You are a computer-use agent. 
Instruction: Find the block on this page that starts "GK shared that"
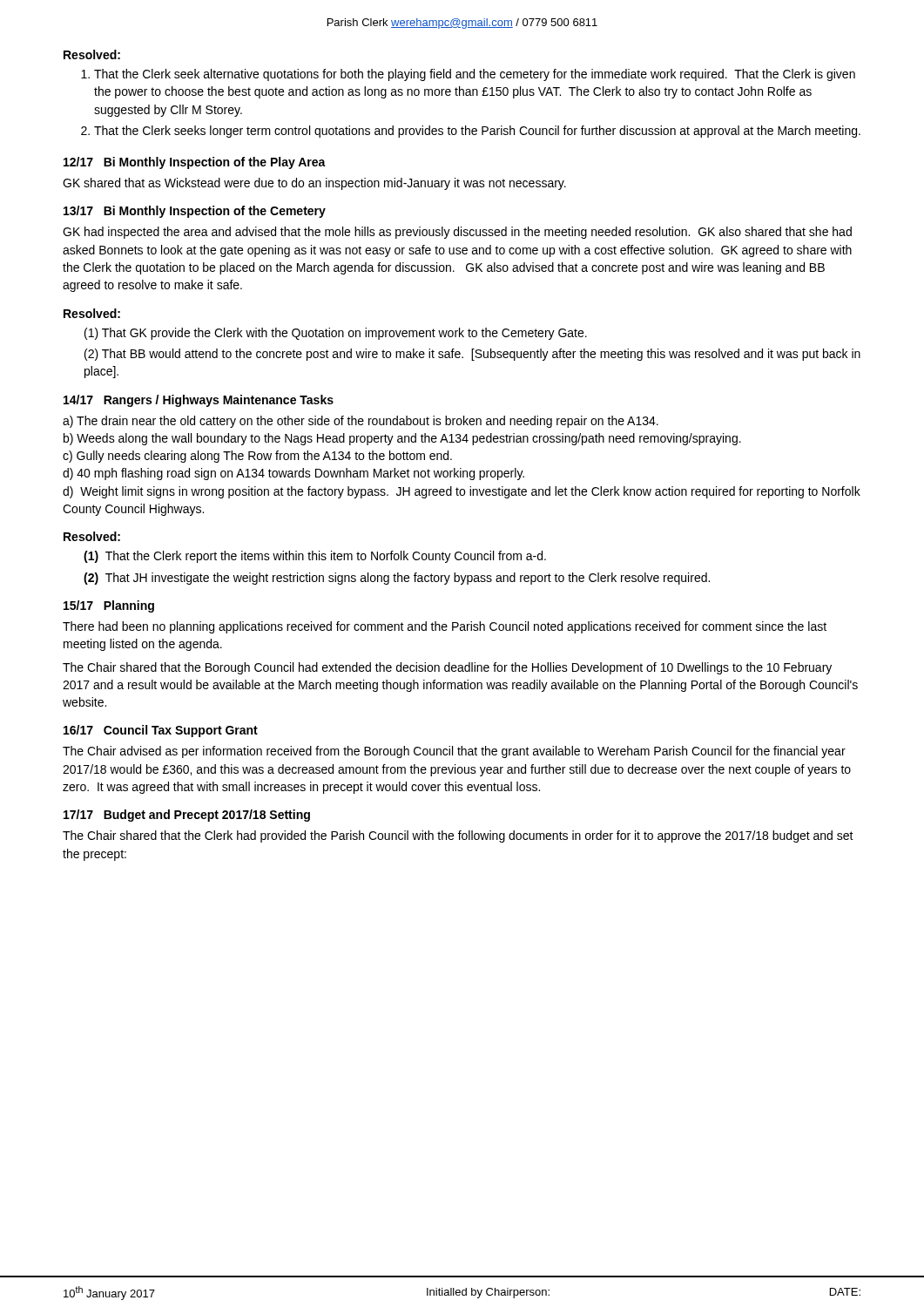462,183
